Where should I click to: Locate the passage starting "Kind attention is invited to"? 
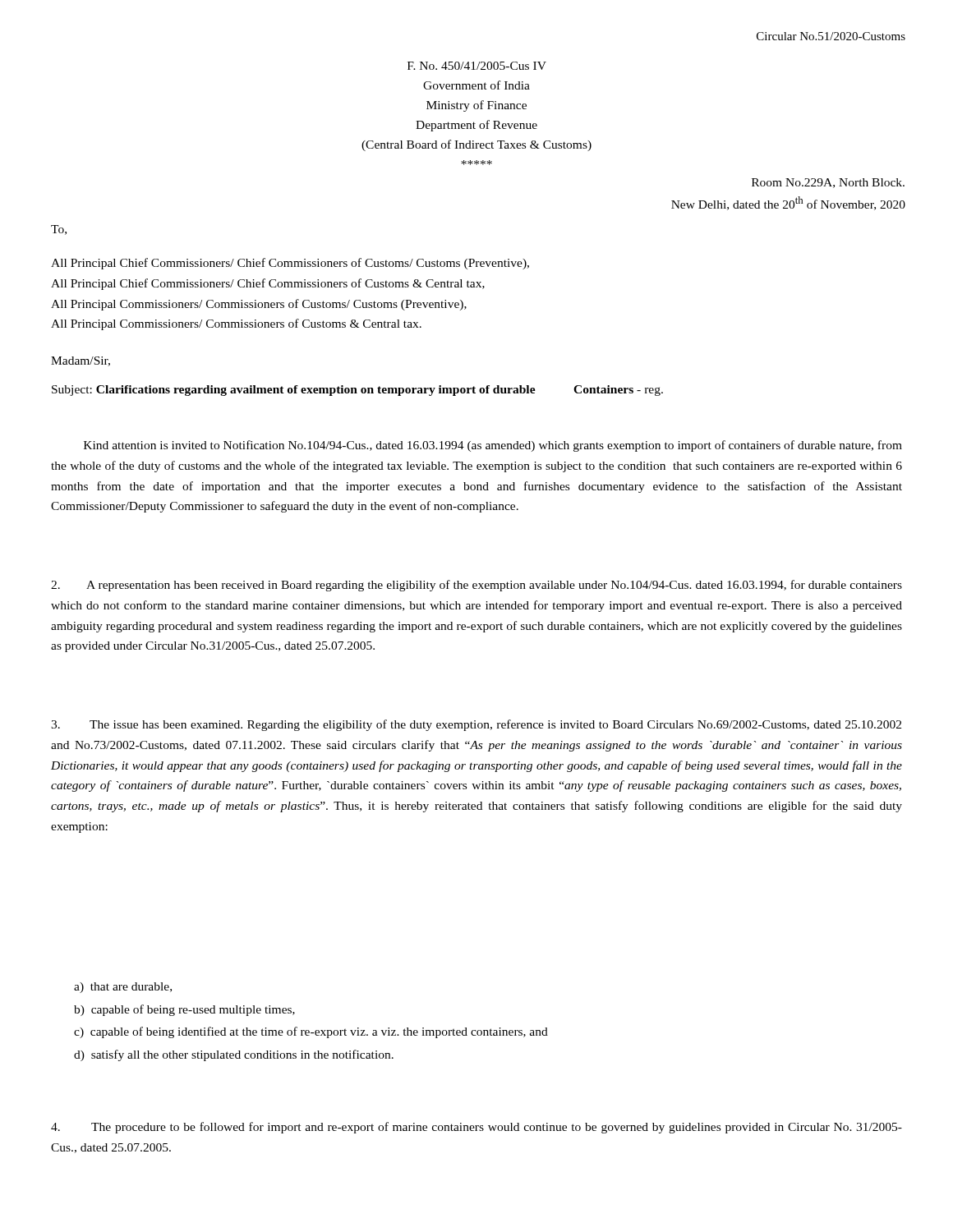click(x=476, y=475)
